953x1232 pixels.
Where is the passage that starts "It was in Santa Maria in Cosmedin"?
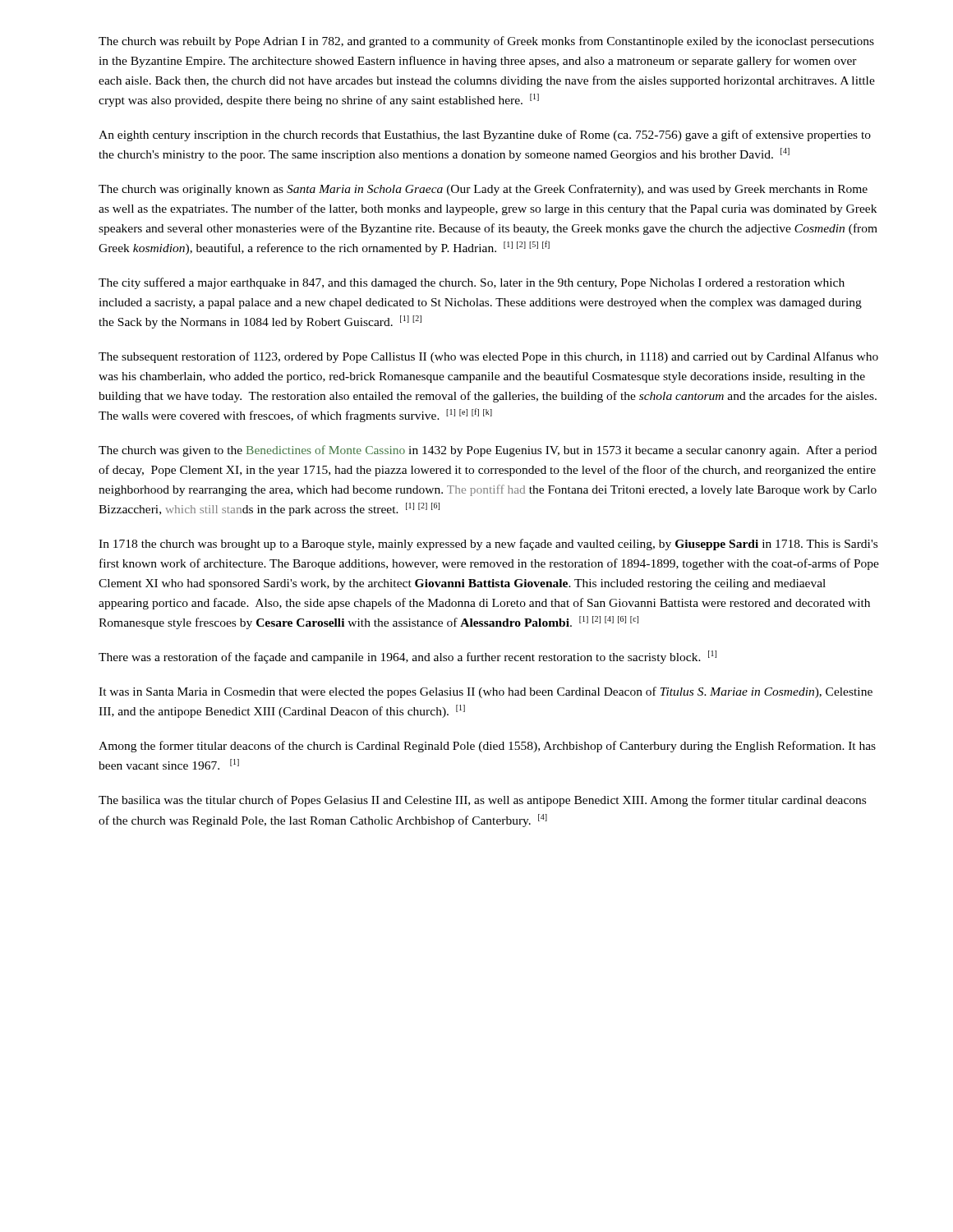486,701
